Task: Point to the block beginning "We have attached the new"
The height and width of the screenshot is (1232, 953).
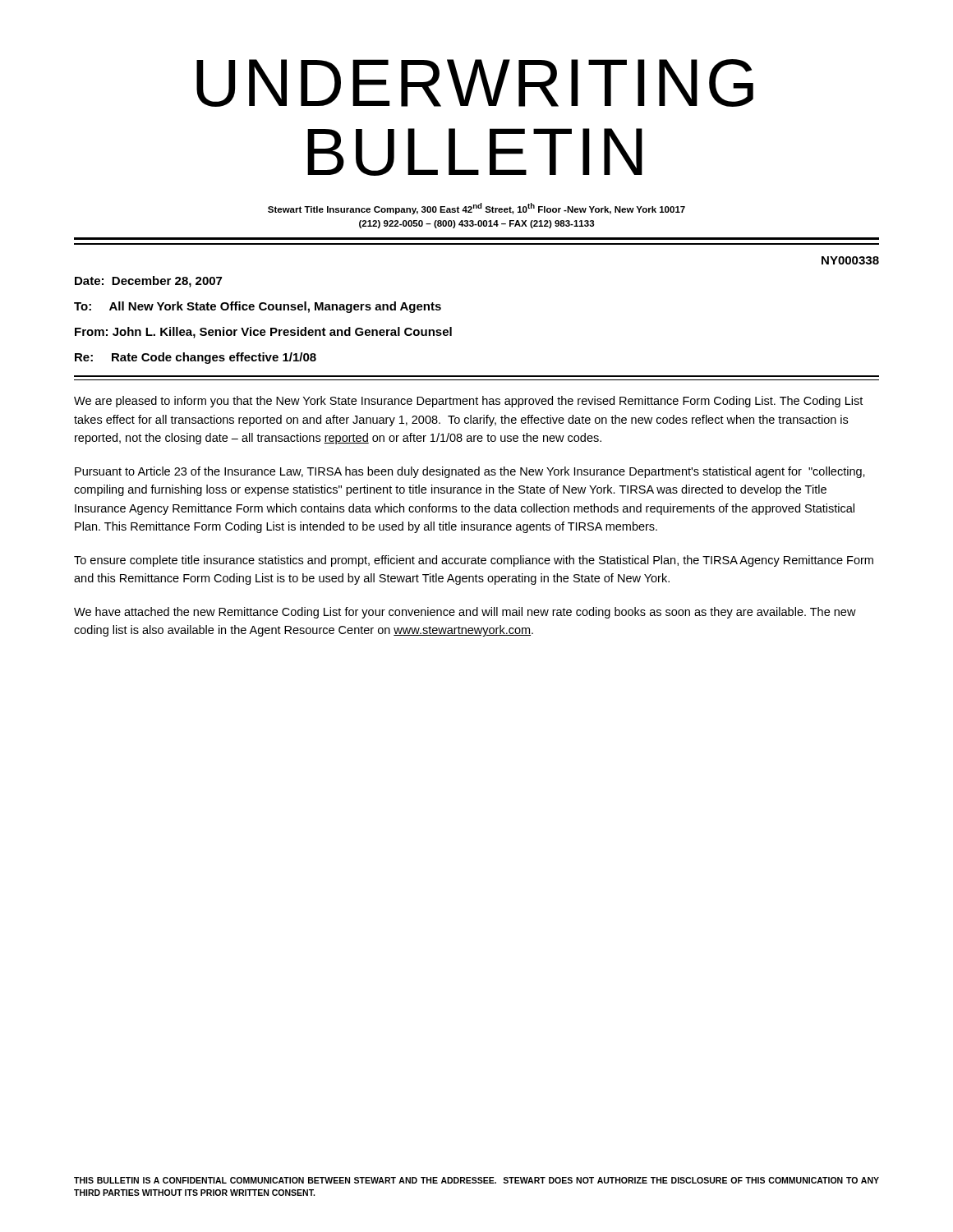Action: click(x=465, y=621)
